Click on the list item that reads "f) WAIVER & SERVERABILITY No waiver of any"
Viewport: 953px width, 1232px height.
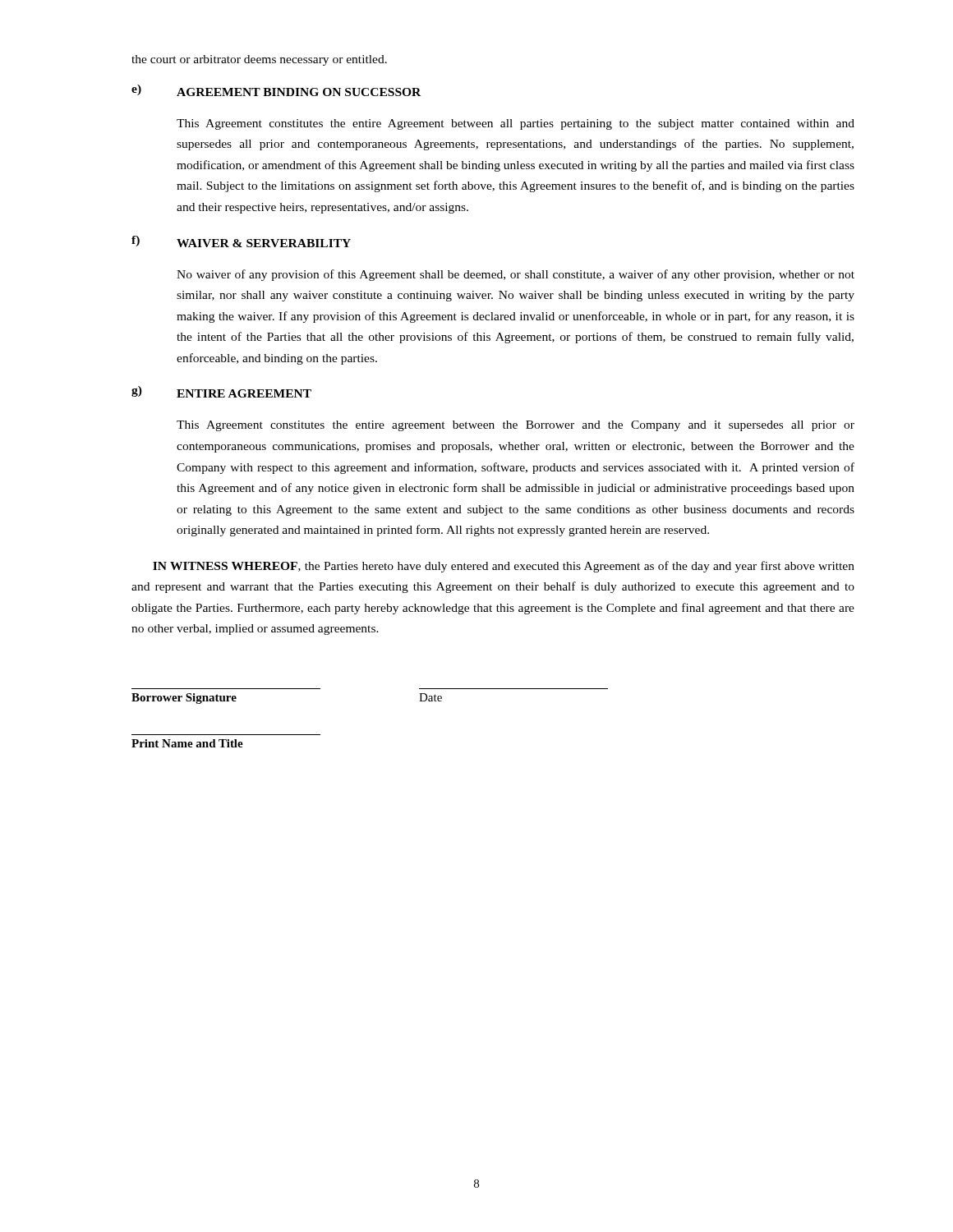493,300
